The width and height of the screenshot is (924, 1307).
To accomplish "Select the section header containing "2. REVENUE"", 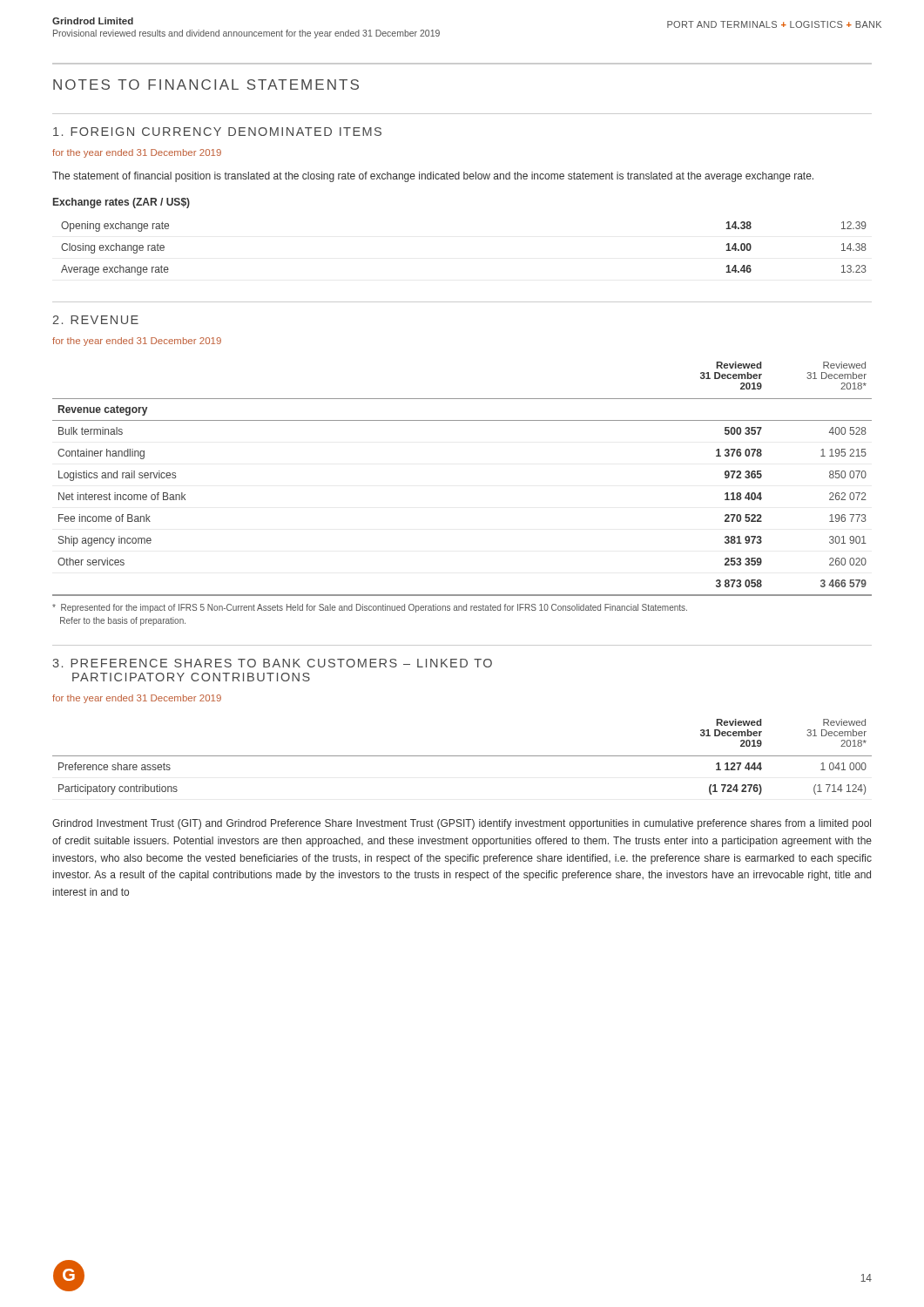I will pos(96,320).
